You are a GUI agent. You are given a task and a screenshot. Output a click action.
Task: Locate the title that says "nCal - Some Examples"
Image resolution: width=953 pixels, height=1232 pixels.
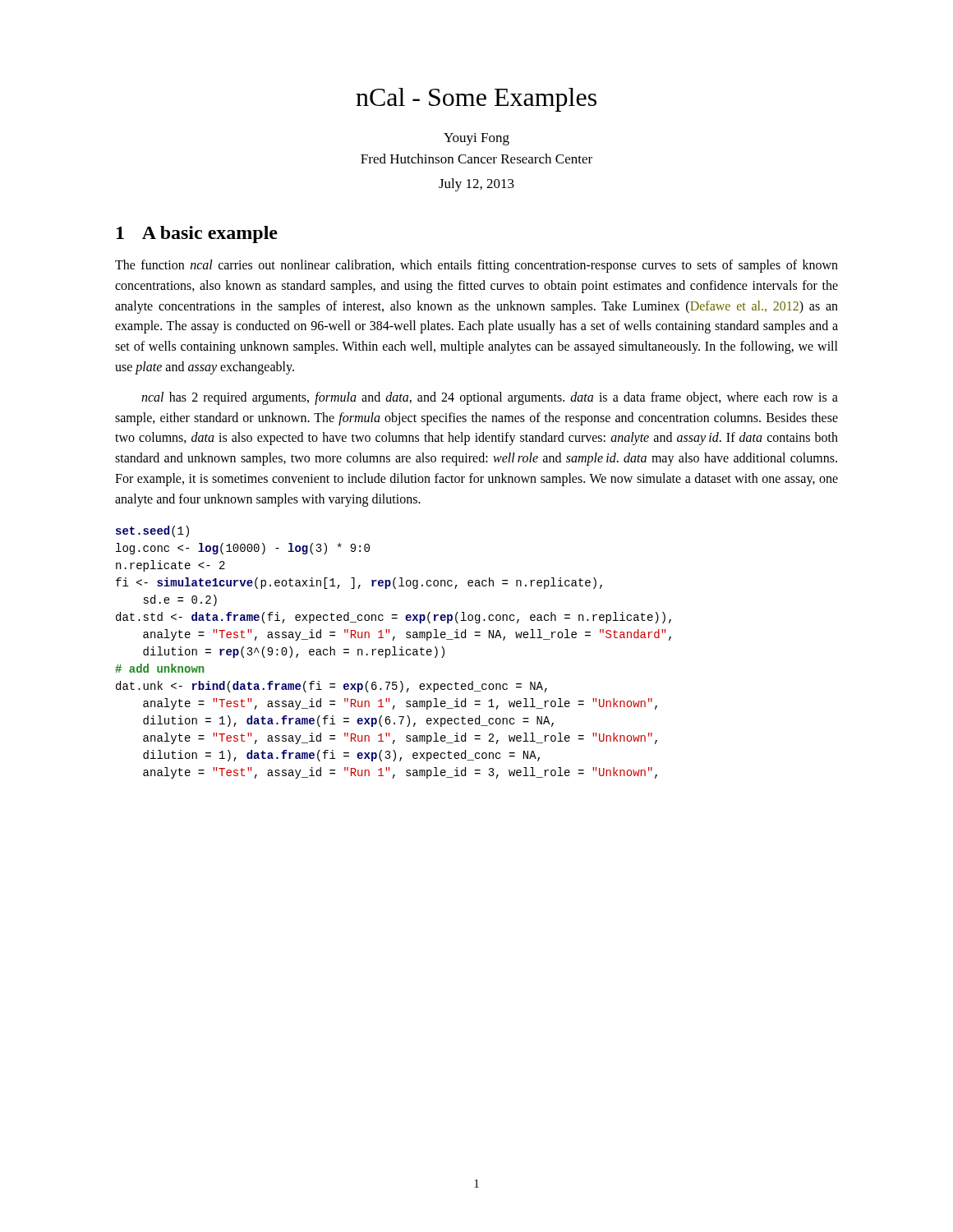pos(476,97)
